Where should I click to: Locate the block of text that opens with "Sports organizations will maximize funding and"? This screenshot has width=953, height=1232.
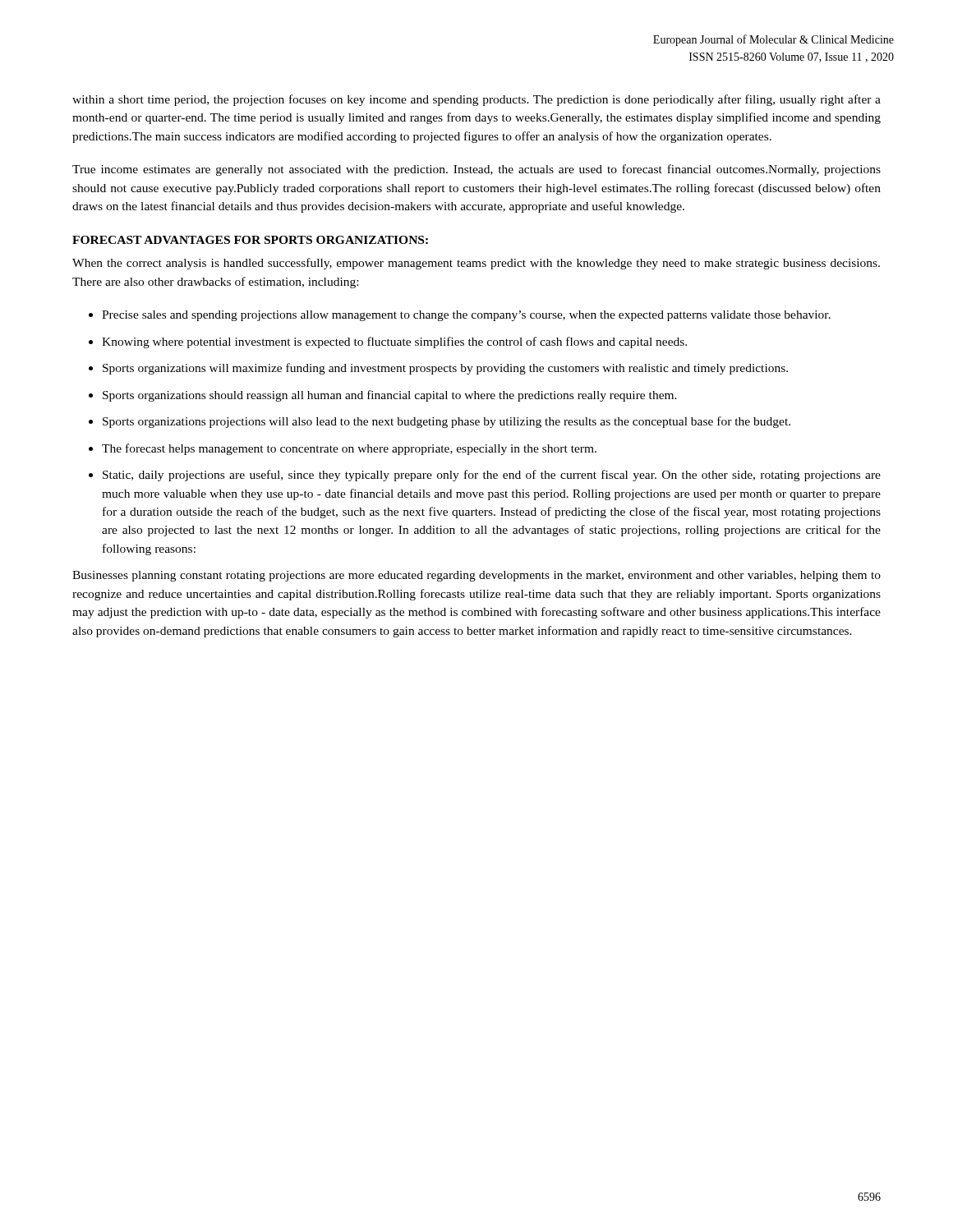click(445, 368)
